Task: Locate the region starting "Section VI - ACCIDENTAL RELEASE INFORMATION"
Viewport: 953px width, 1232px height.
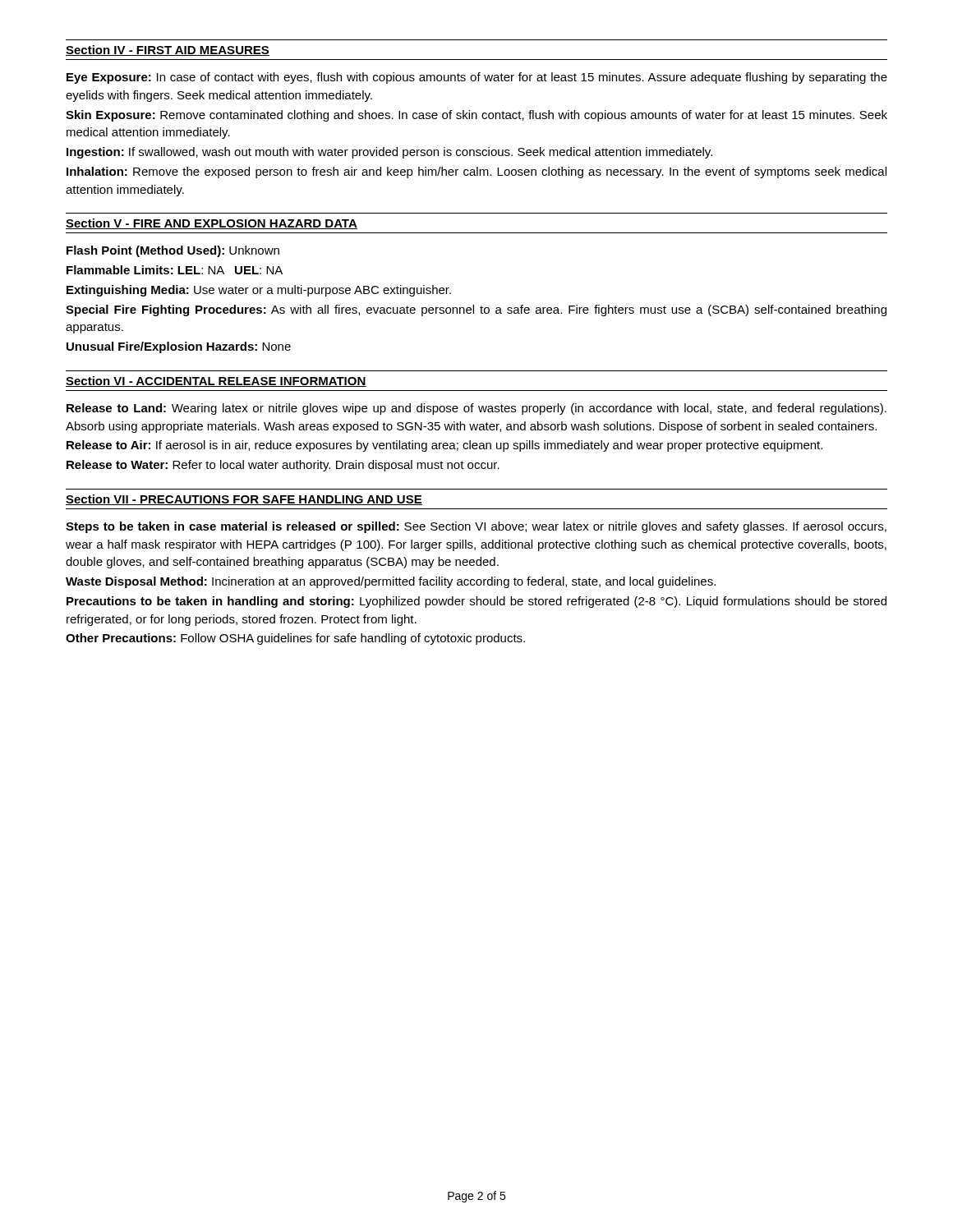Action: pyautogui.click(x=216, y=381)
